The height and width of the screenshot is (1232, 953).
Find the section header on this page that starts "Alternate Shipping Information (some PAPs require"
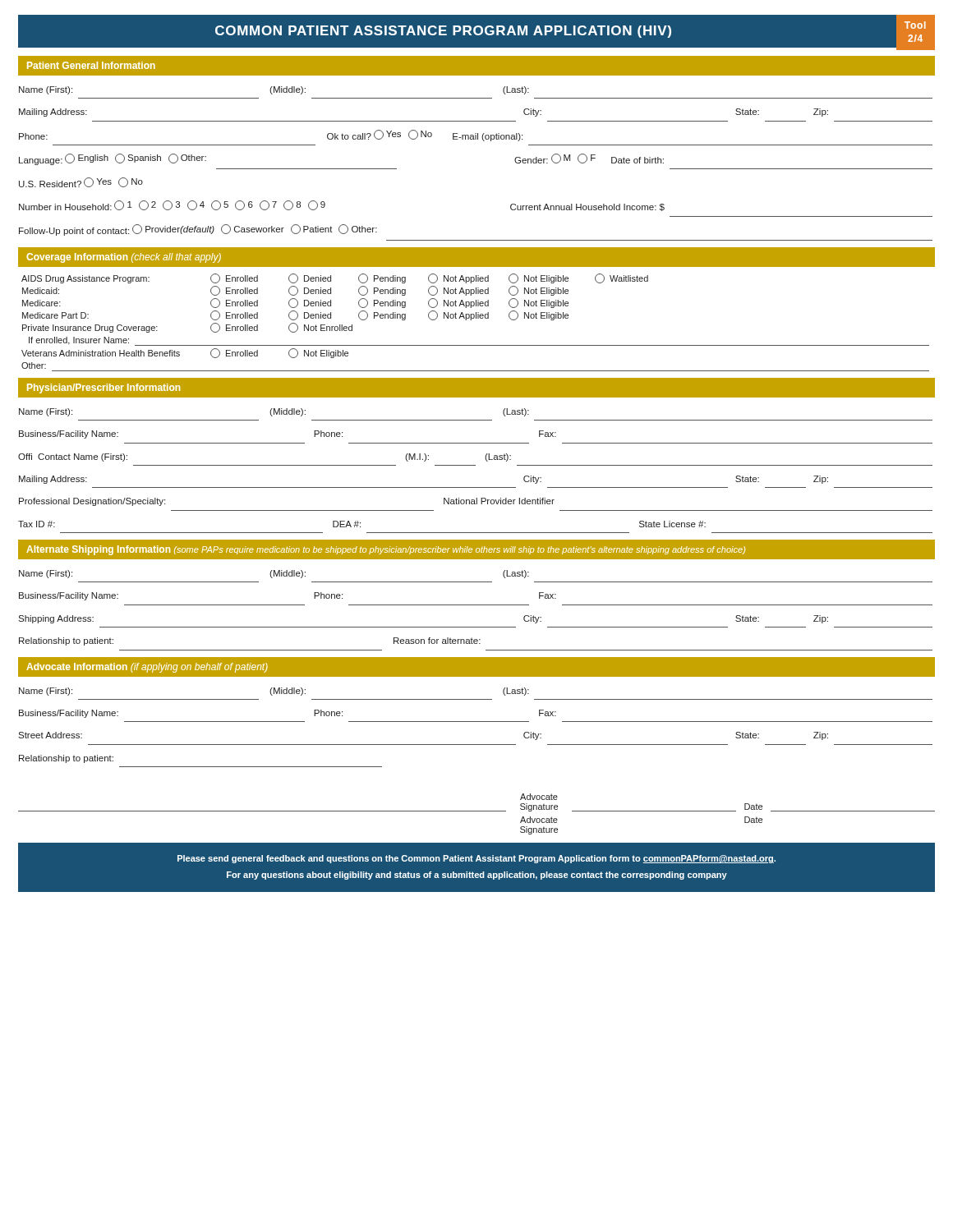pos(386,550)
